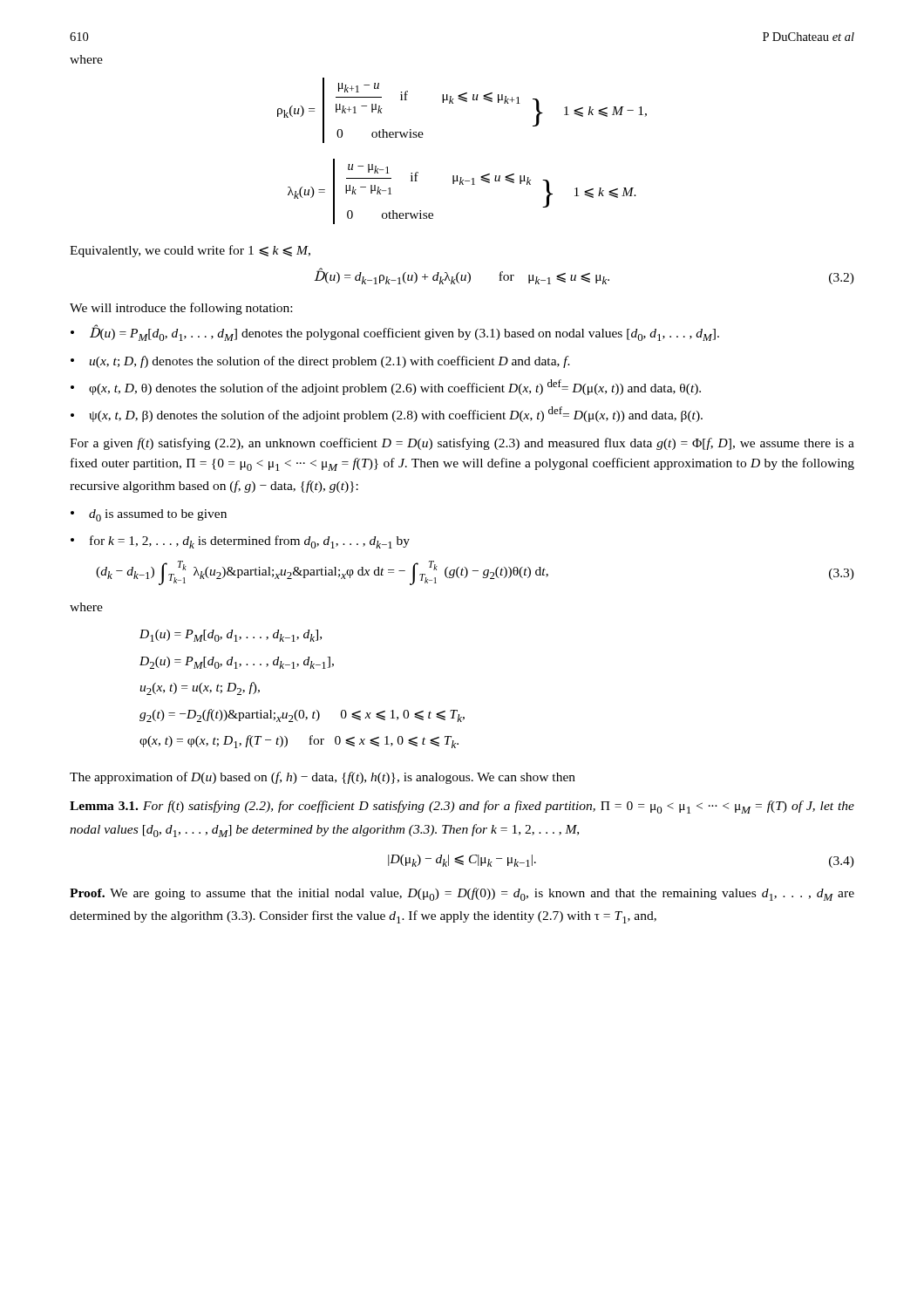
Task: Find the block starting "Equivalently, we could write for"
Action: (x=190, y=250)
